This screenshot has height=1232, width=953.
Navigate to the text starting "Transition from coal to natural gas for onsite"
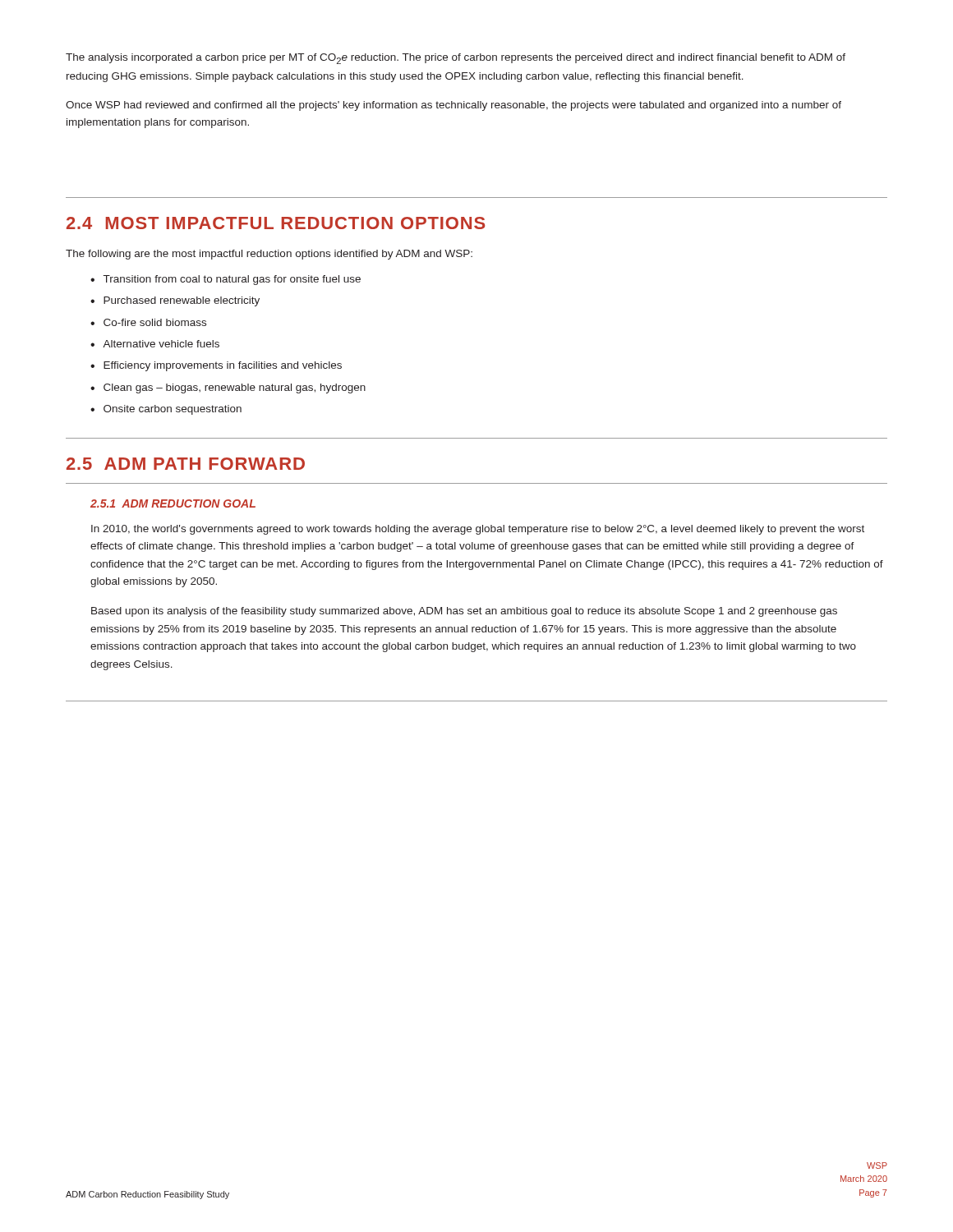(232, 279)
